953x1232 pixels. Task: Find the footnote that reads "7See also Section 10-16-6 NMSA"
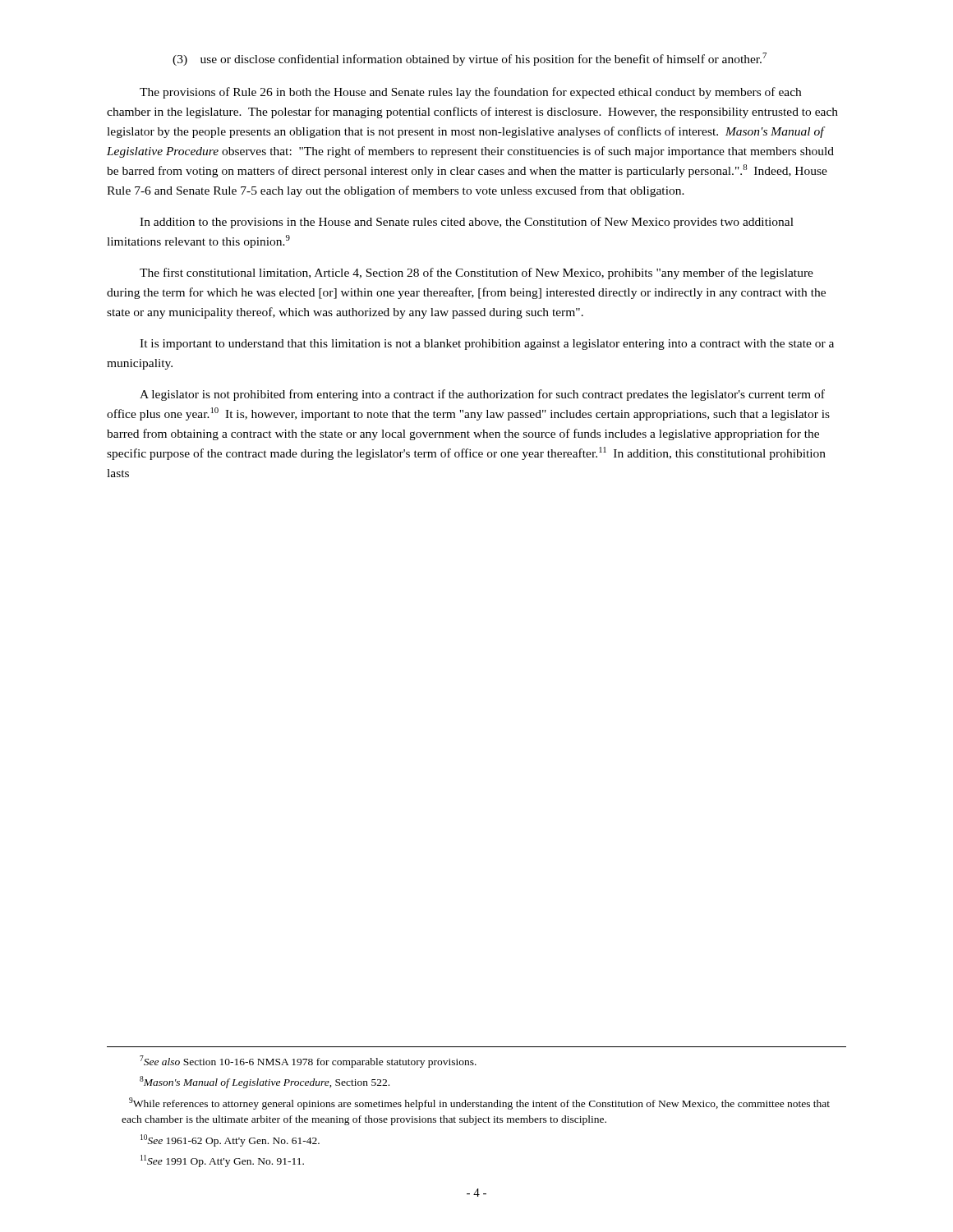click(308, 1061)
